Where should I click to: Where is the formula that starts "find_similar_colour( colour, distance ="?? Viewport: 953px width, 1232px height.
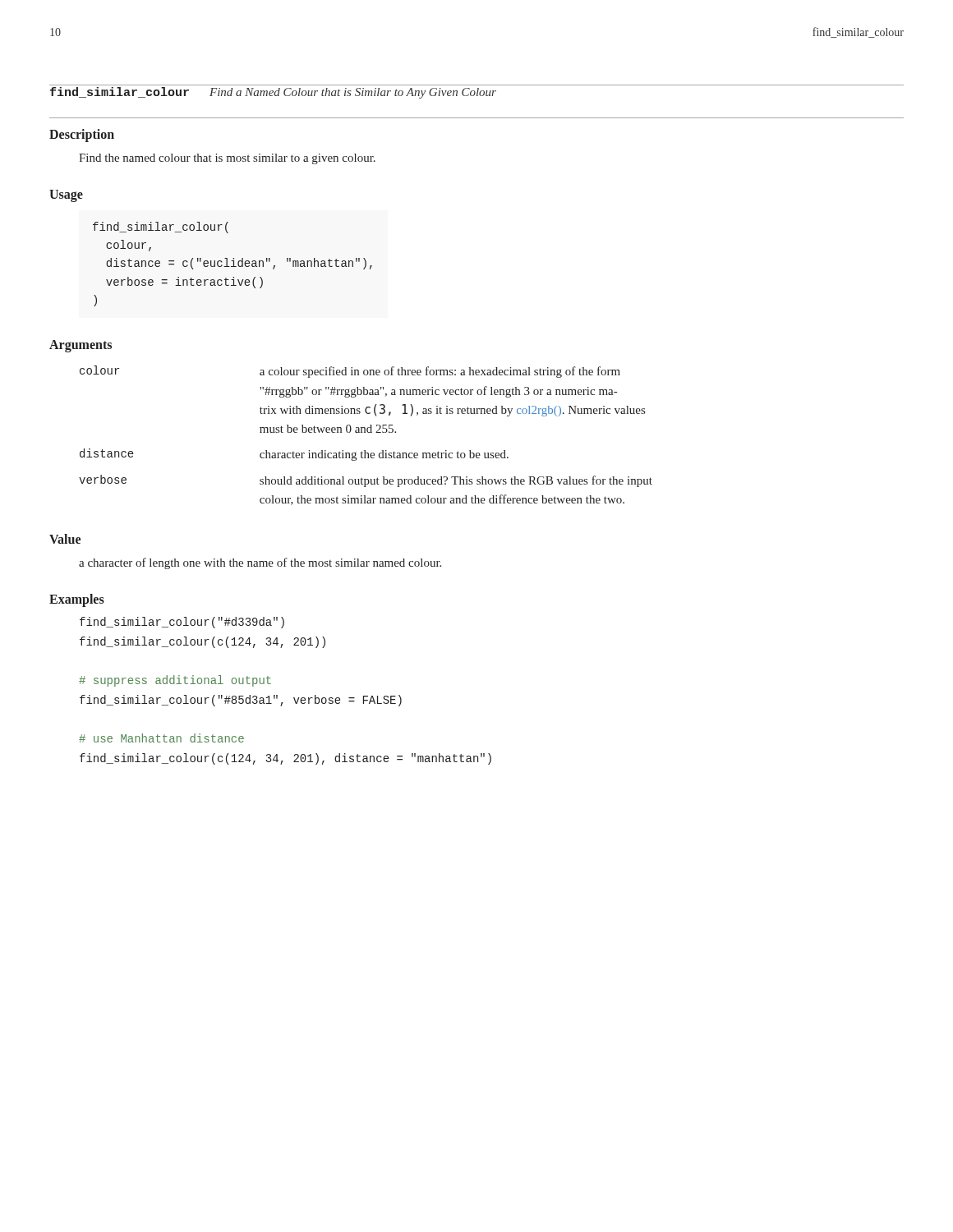[234, 264]
